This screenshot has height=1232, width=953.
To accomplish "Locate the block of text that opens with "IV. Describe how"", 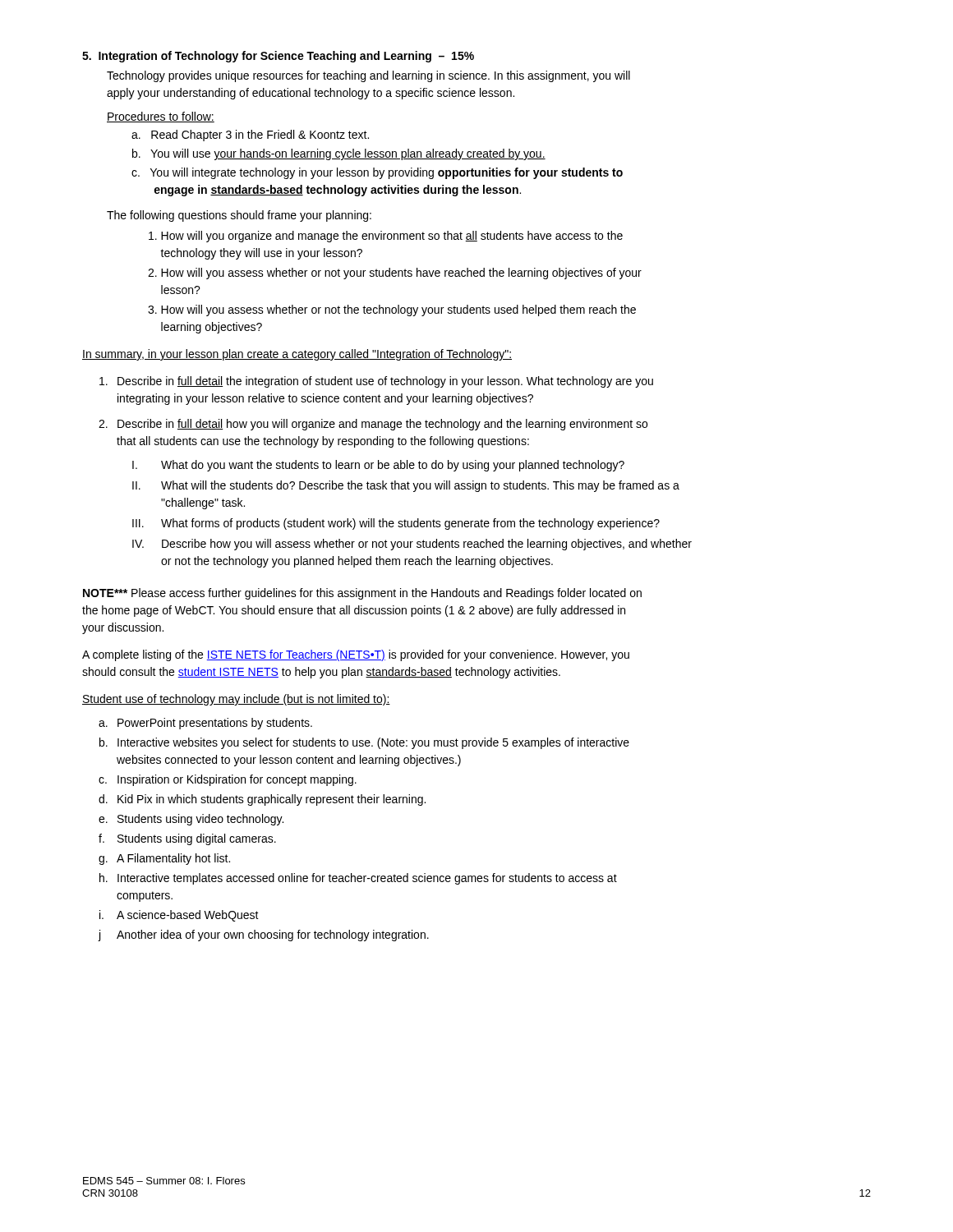I will pyautogui.click(x=412, y=553).
